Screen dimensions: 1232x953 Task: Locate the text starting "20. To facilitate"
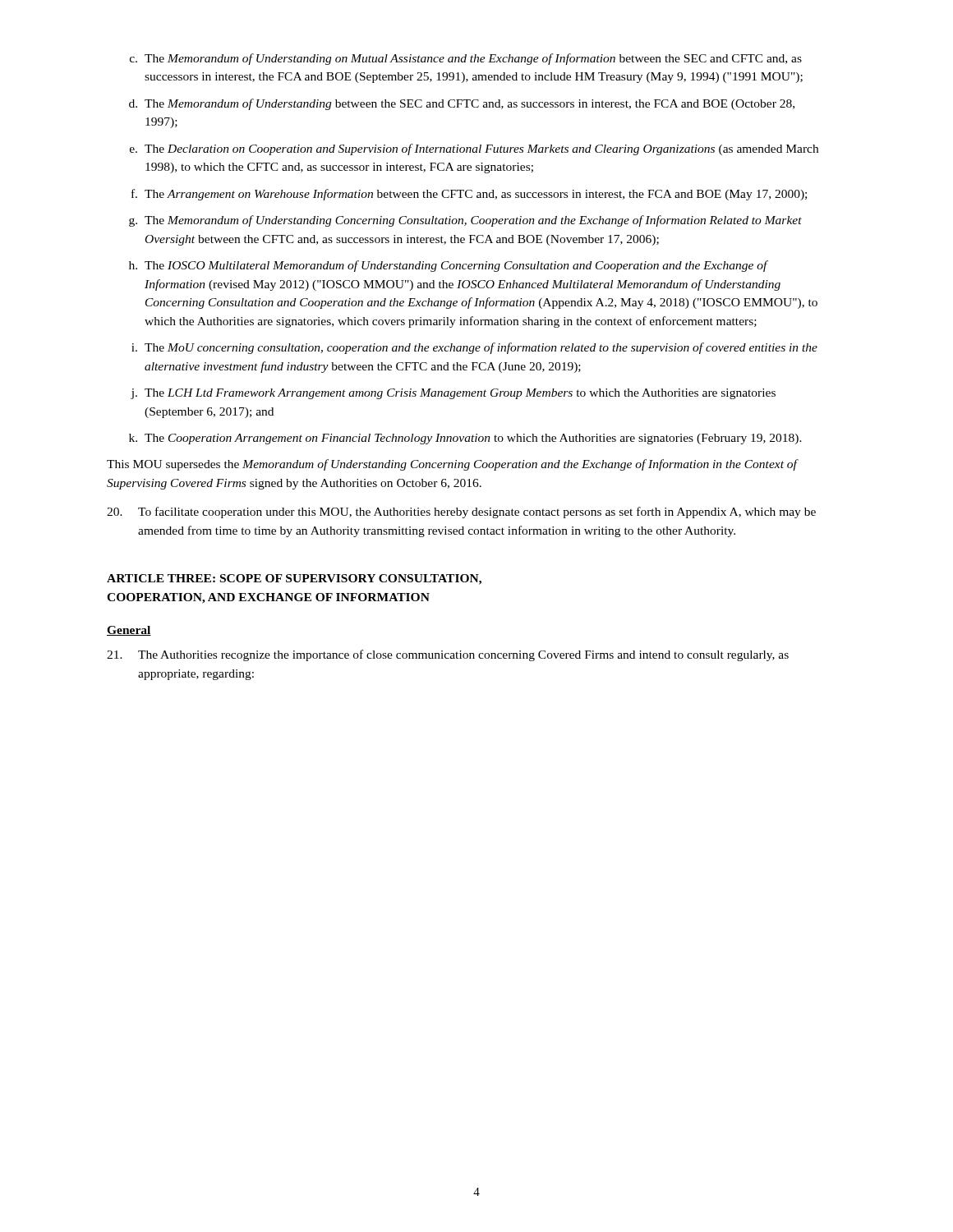pyautogui.click(x=464, y=521)
